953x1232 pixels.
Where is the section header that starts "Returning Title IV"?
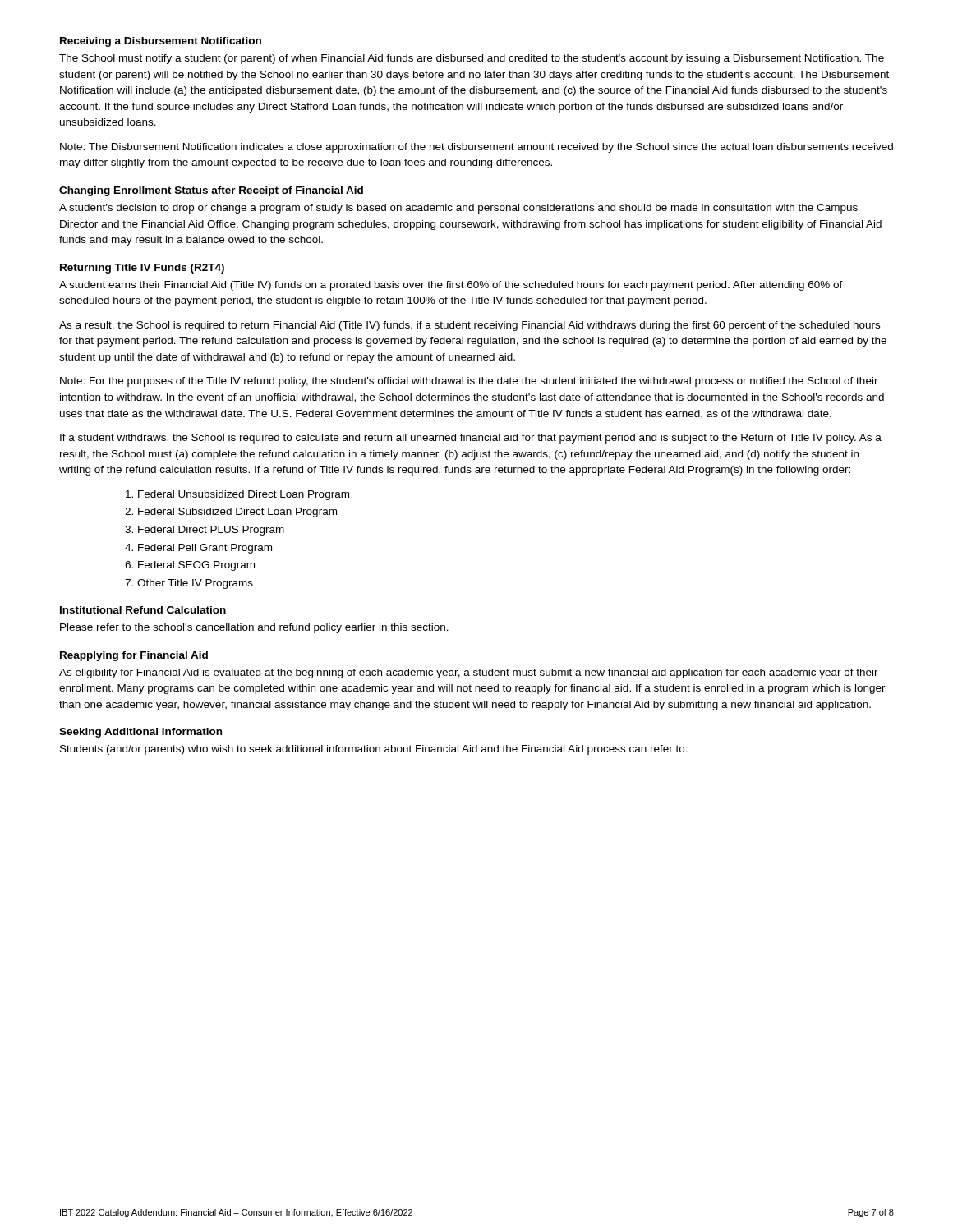pos(142,267)
